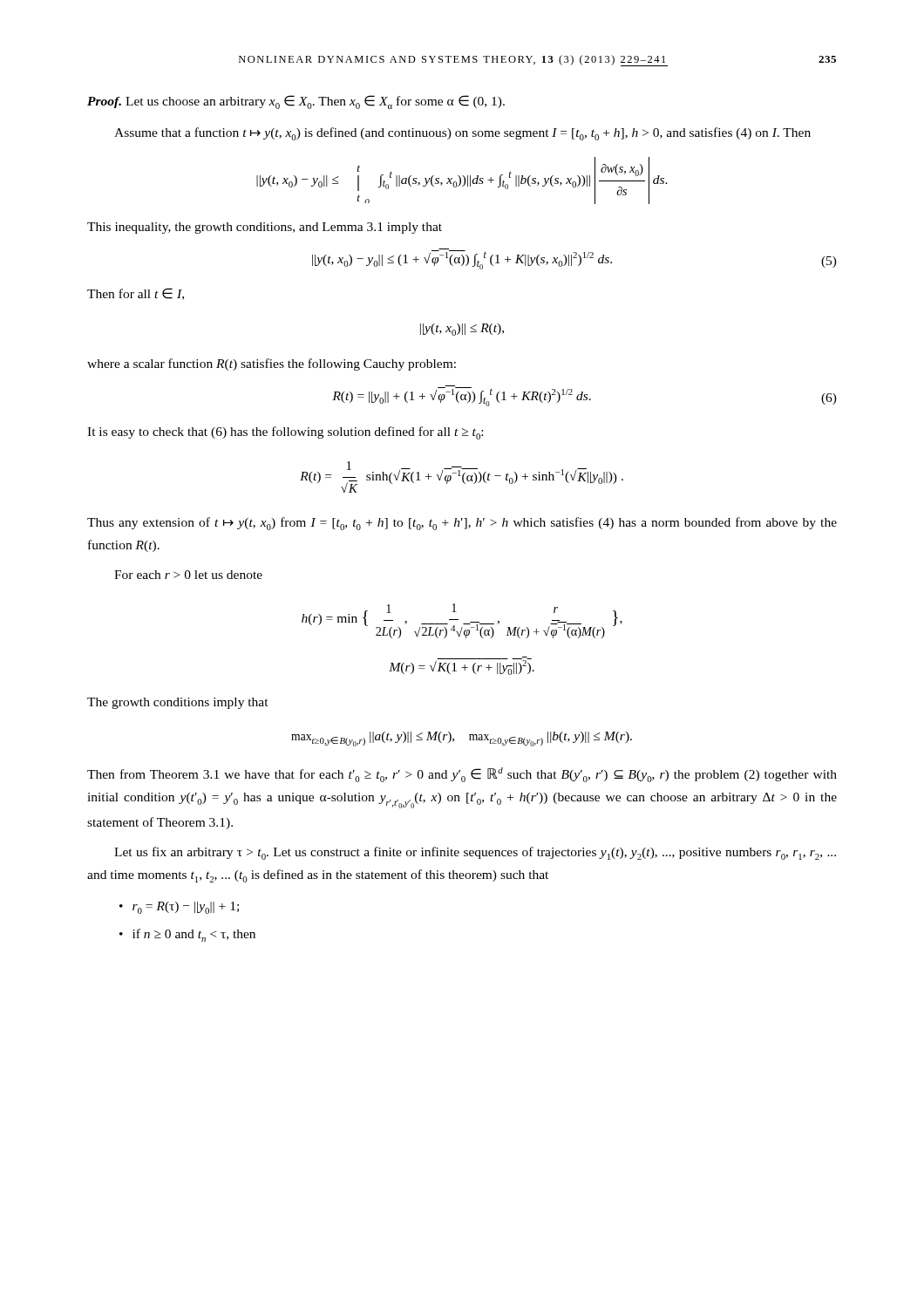Where is the passage that starts "Proof. Let us choose an arbitrary x0"?
Viewport: 924px width, 1308px height.
296,102
